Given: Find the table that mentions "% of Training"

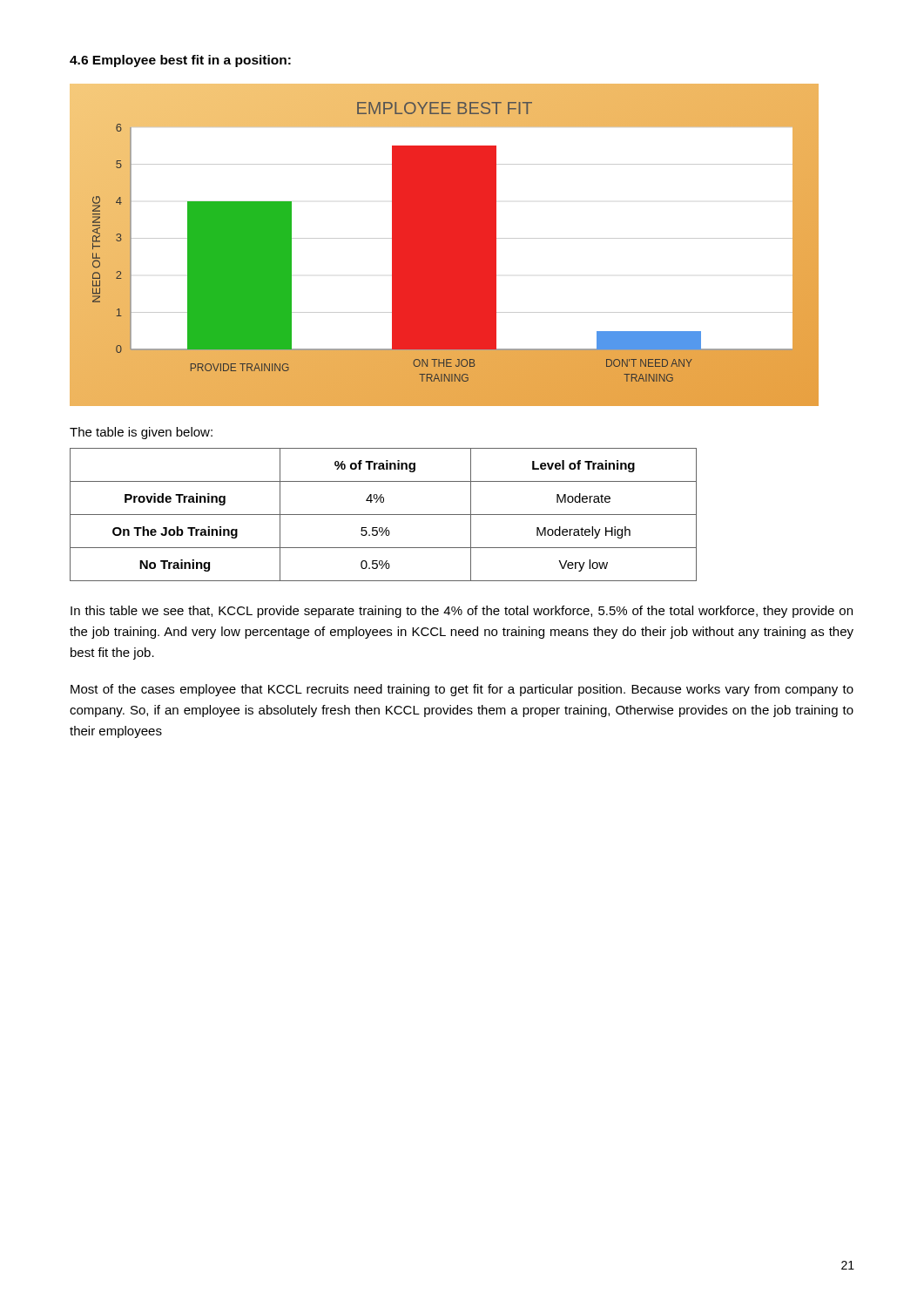Looking at the screenshot, I should [462, 515].
